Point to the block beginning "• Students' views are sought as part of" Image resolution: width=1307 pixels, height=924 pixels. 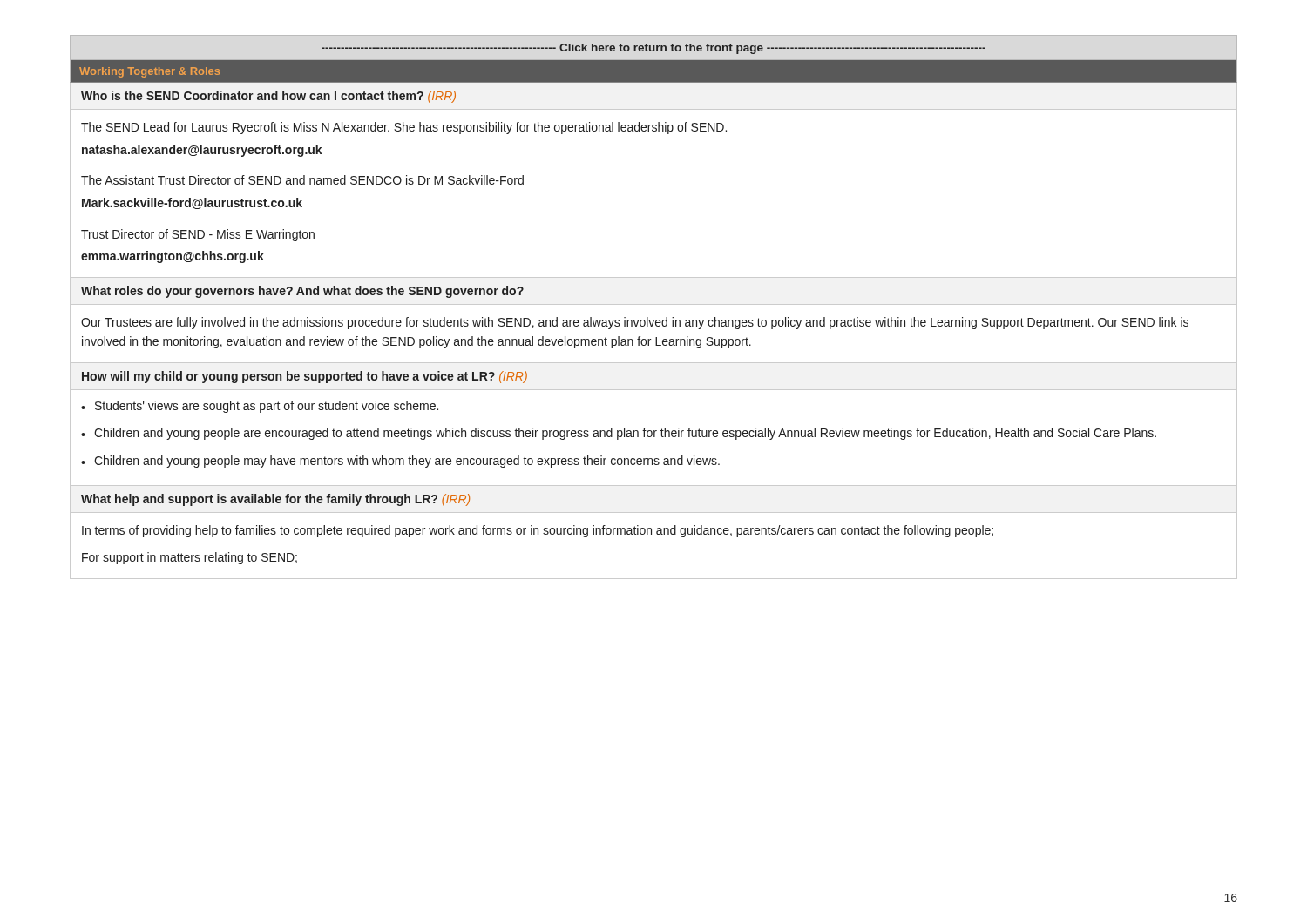click(x=260, y=407)
